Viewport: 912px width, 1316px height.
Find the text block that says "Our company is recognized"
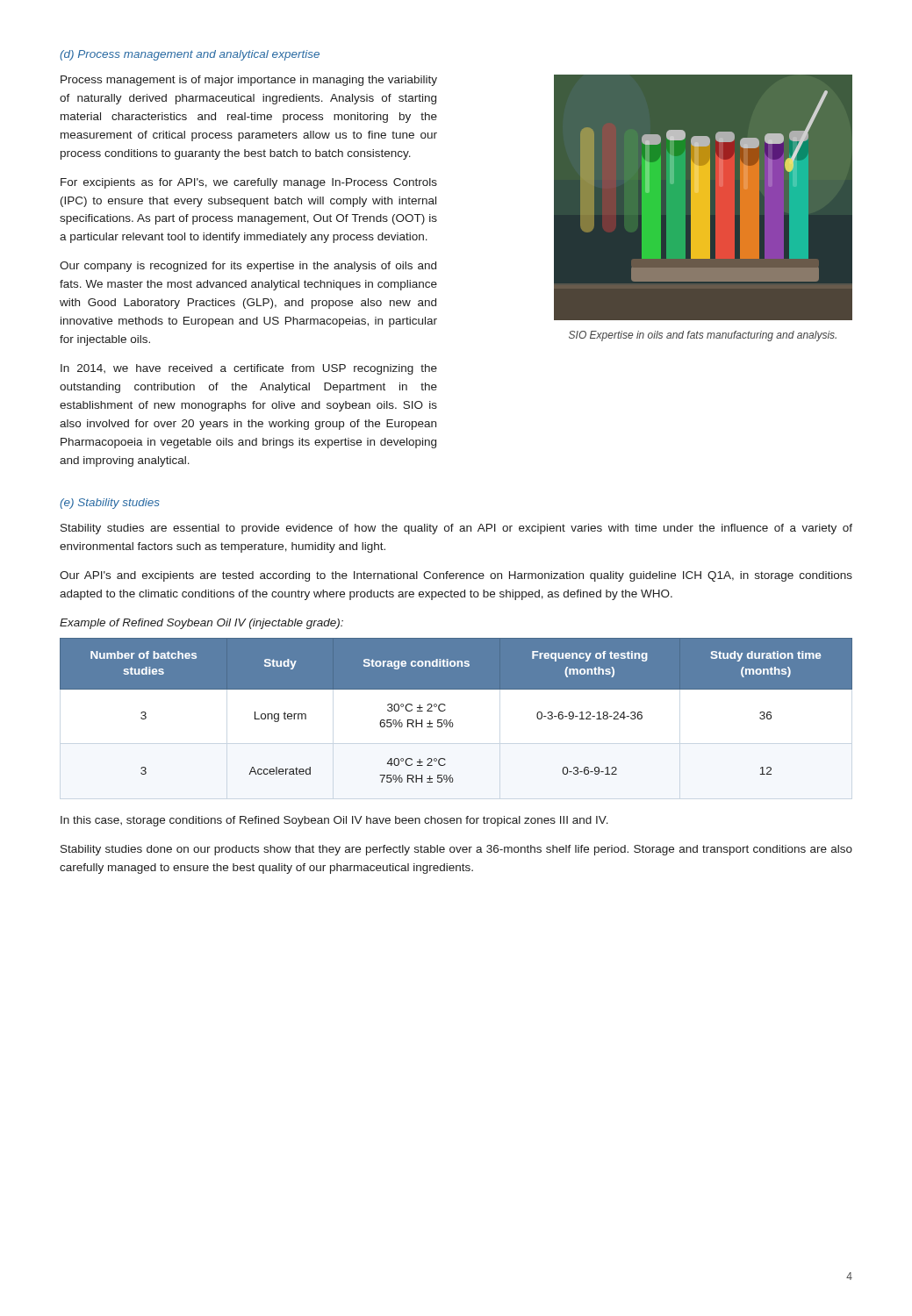pos(248,302)
